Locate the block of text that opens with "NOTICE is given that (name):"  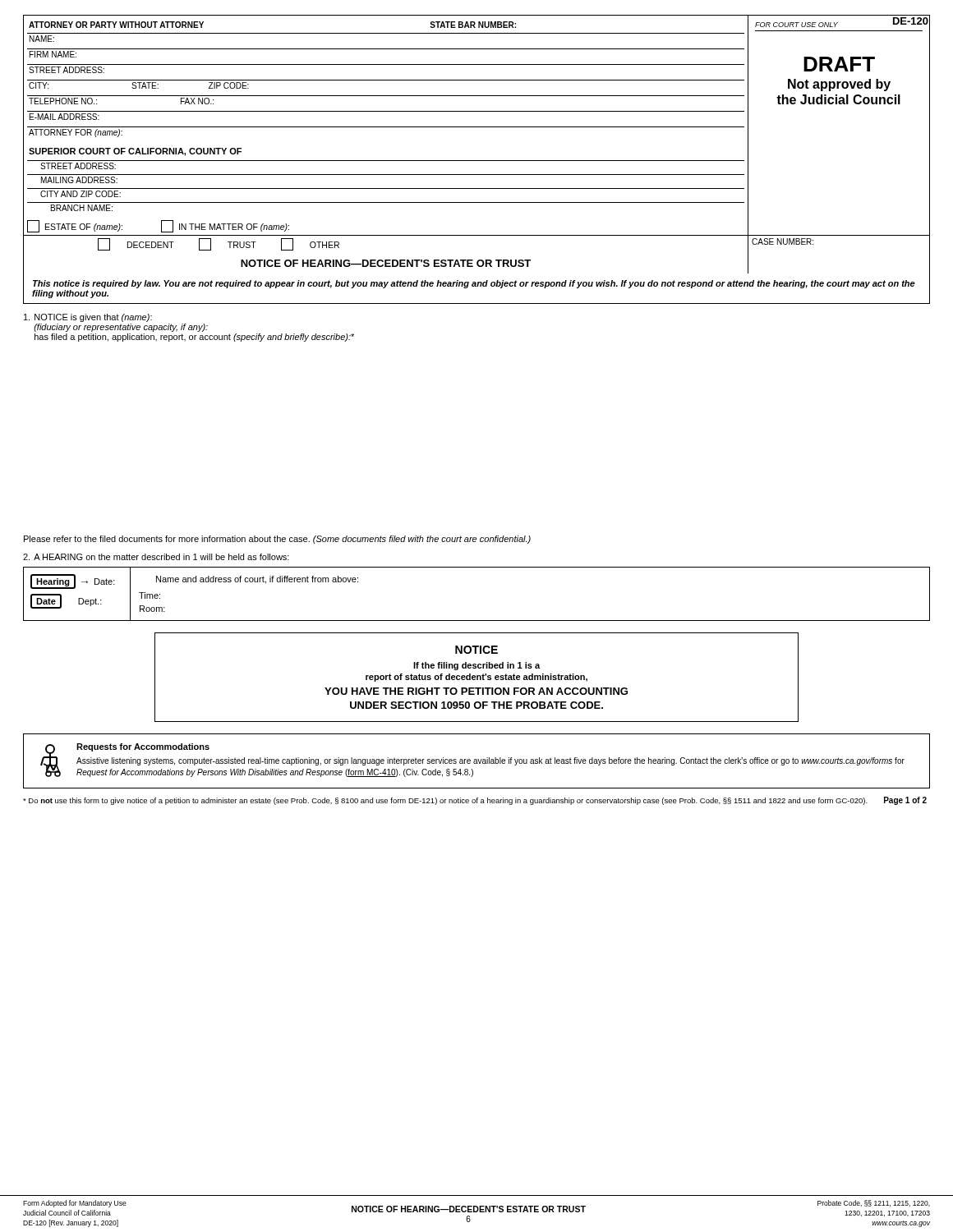point(189,327)
